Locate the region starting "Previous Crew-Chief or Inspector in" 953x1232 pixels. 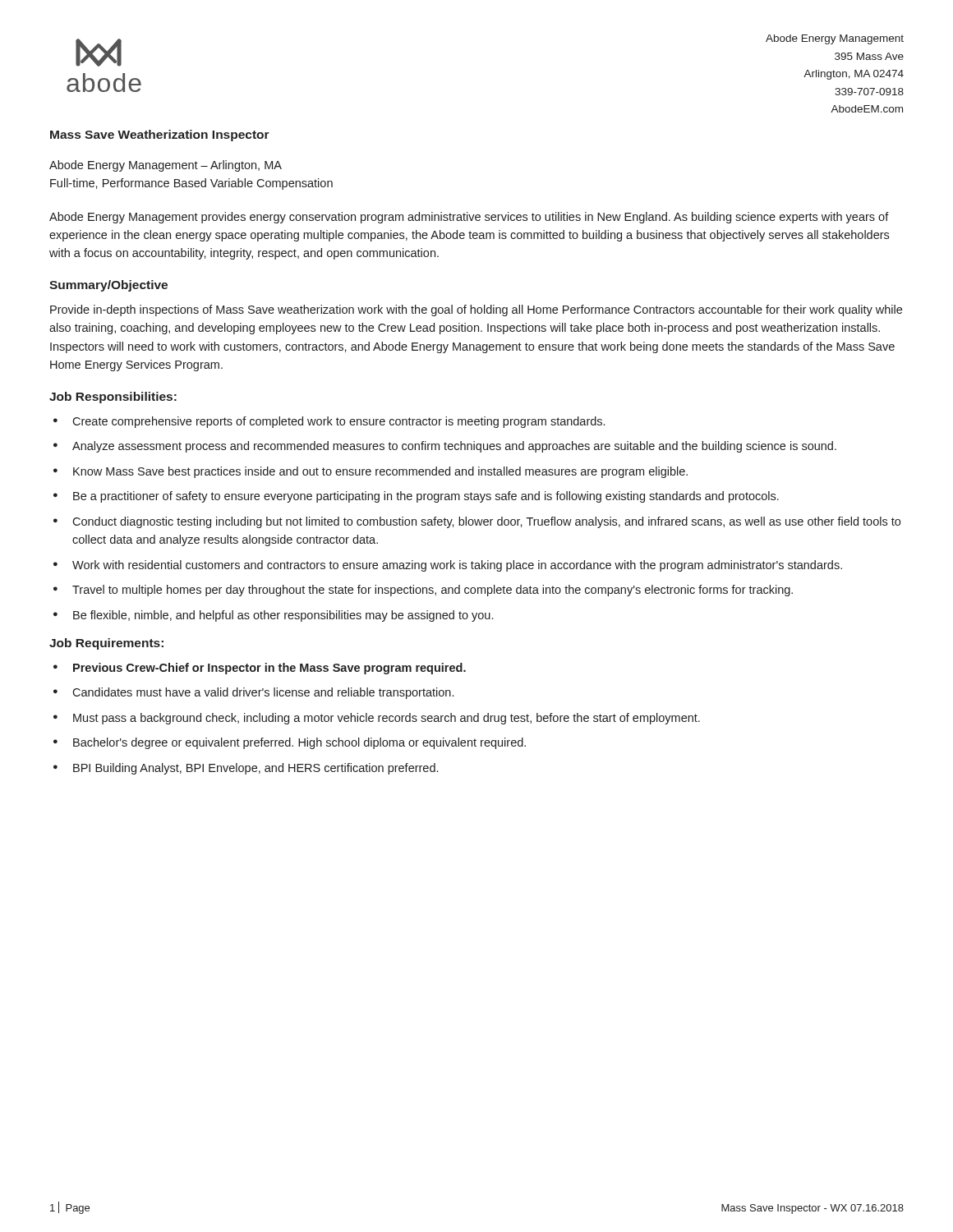[269, 668]
